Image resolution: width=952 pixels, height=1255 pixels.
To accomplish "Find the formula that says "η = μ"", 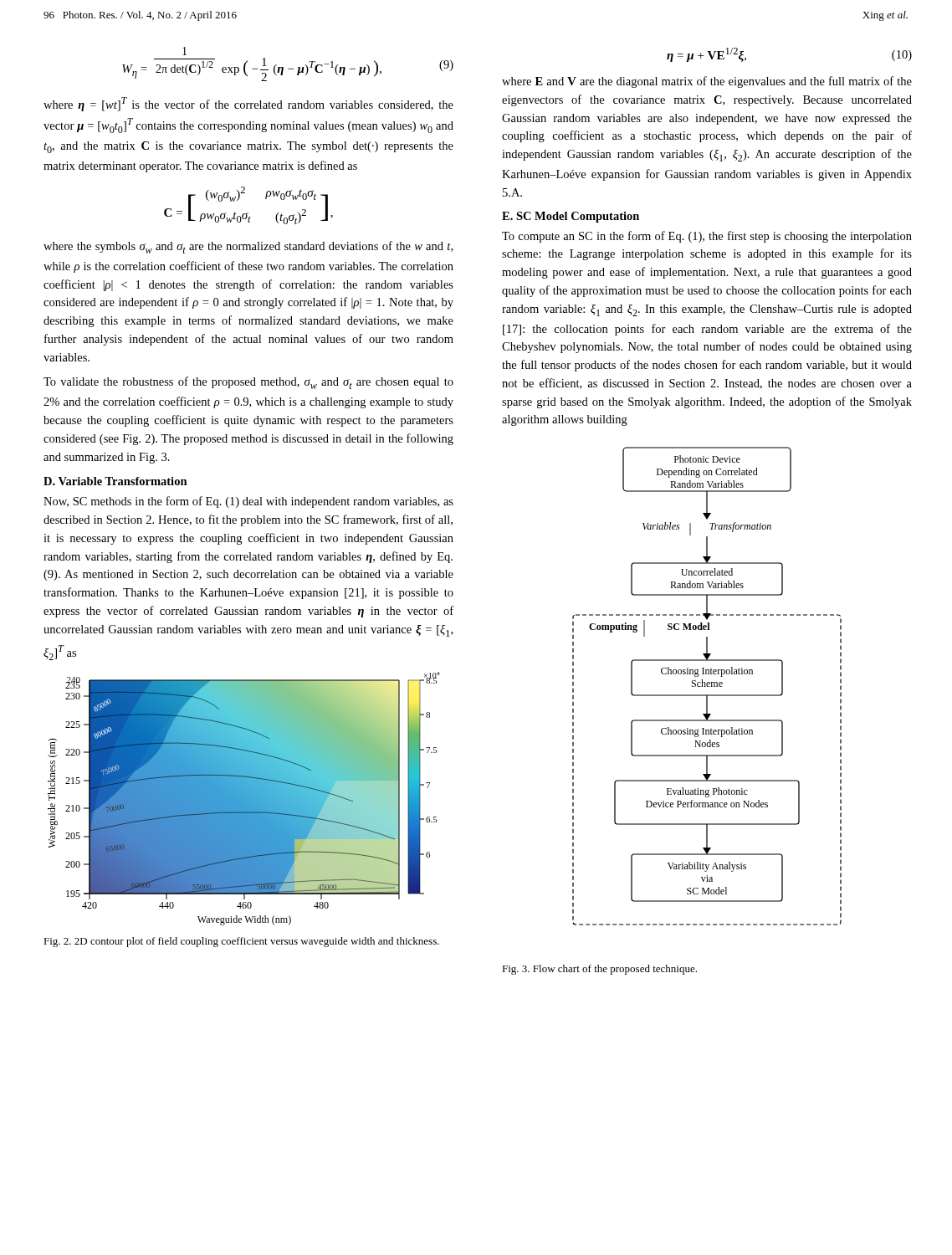I will point(701,55).
